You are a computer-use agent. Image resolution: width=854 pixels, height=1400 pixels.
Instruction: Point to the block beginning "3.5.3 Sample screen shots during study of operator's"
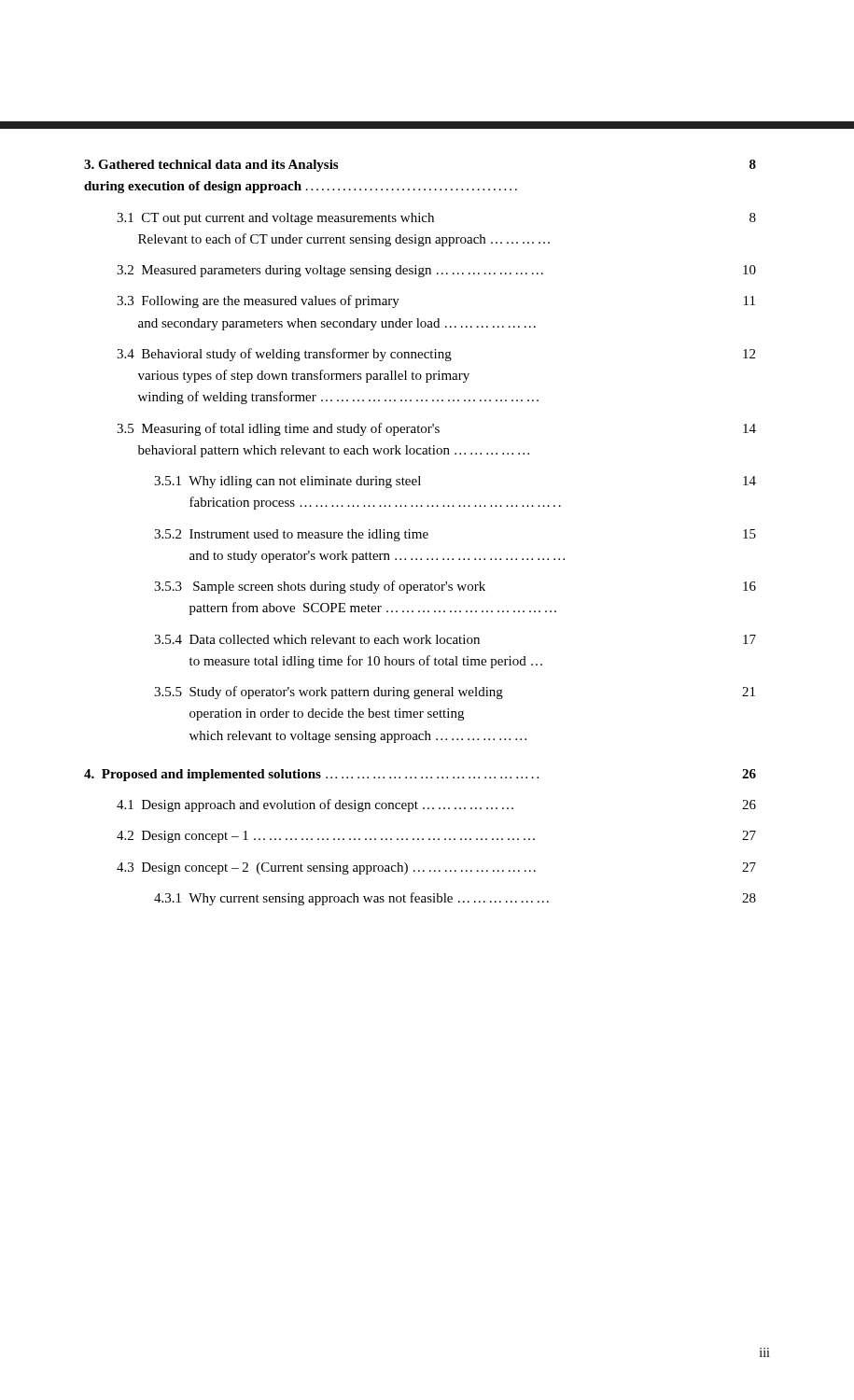click(x=420, y=598)
